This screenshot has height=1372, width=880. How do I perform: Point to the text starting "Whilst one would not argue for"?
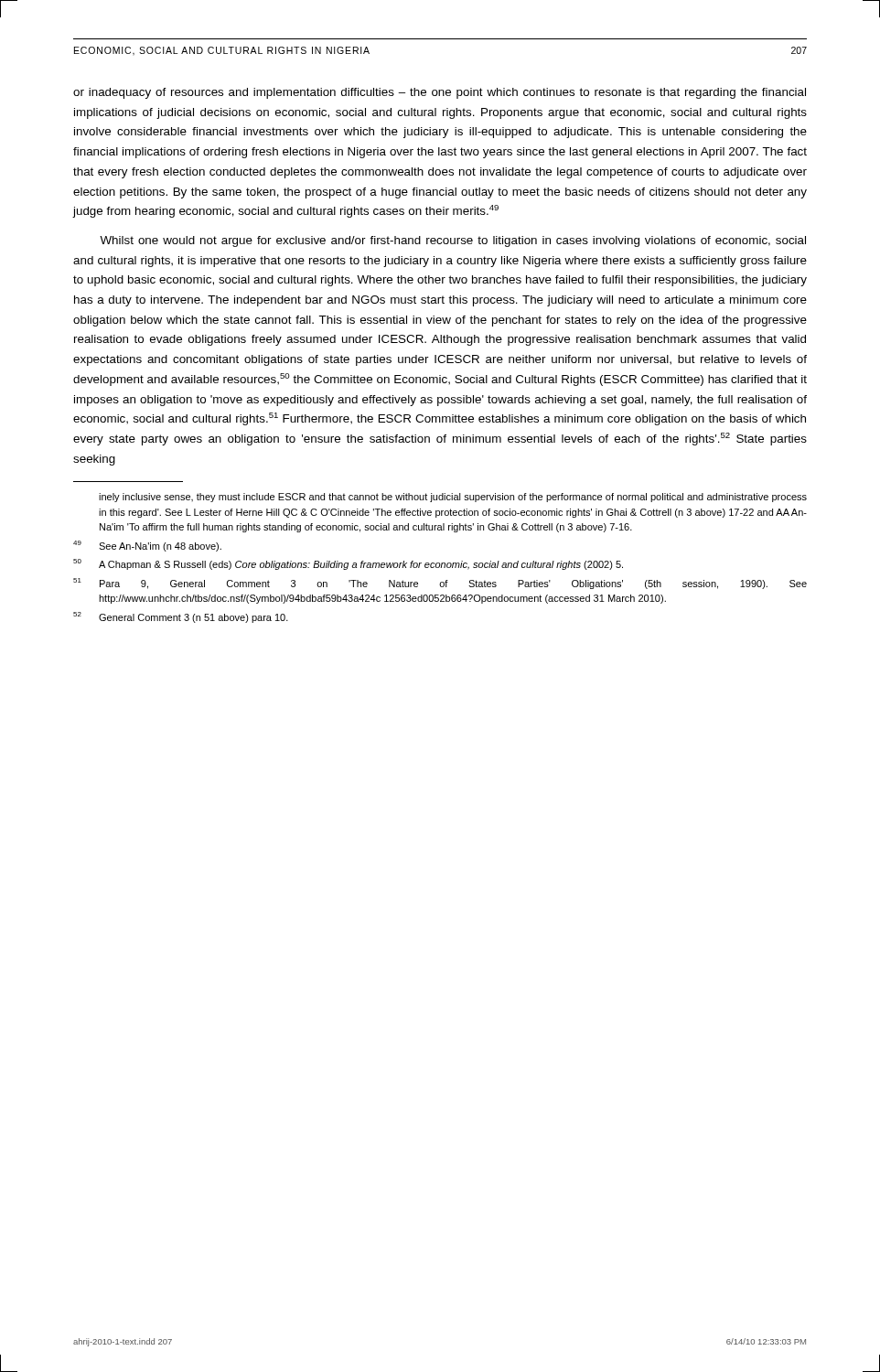pyautogui.click(x=440, y=350)
